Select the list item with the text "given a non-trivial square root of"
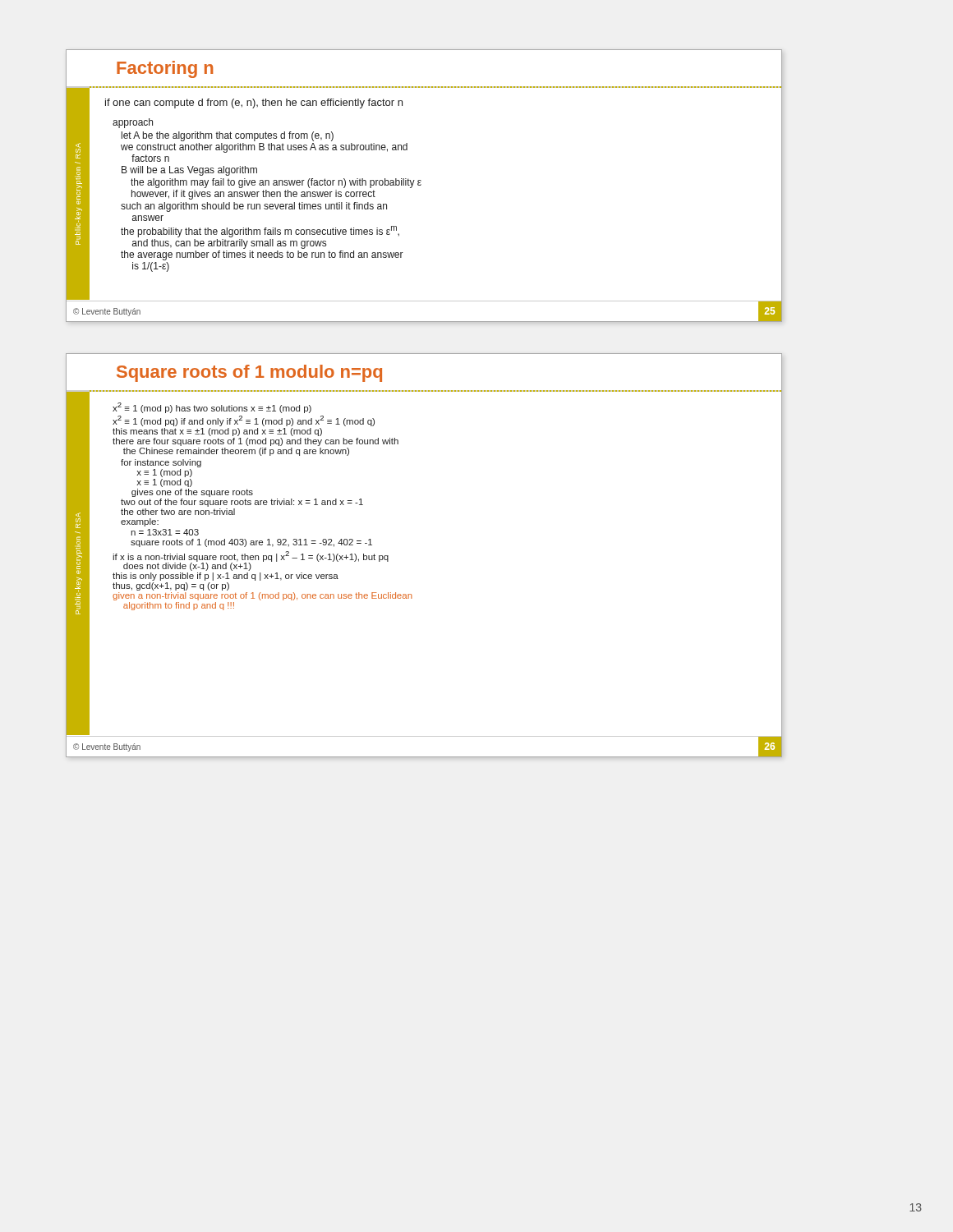This screenshot has width=953, height=1232. tap(262, 596)
